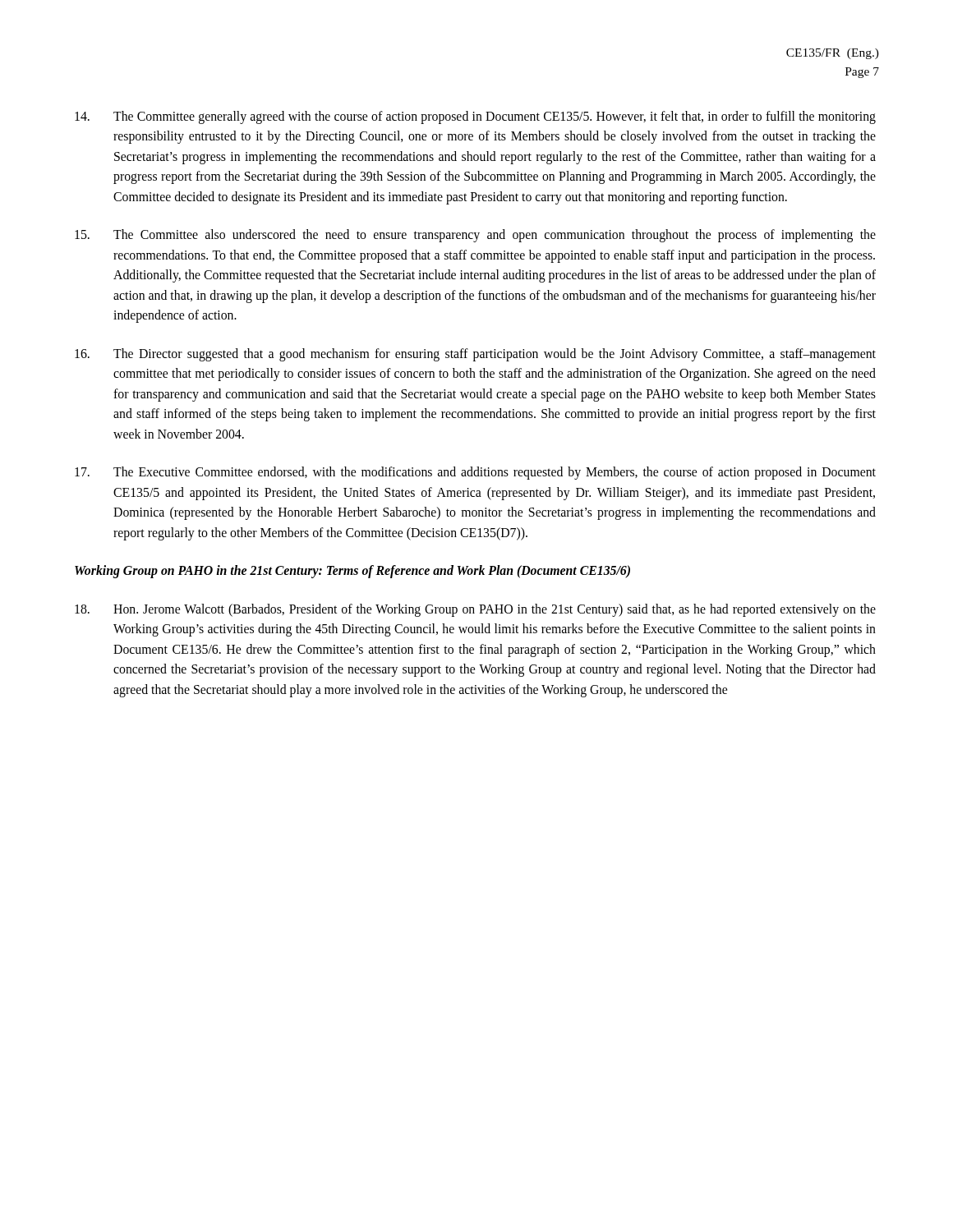Click on the text block that reads "Hon. Jerome Walcott (Barbados, President of the Working"
Viewport: 953px width, 1232px height.
[x=475, y=650]
